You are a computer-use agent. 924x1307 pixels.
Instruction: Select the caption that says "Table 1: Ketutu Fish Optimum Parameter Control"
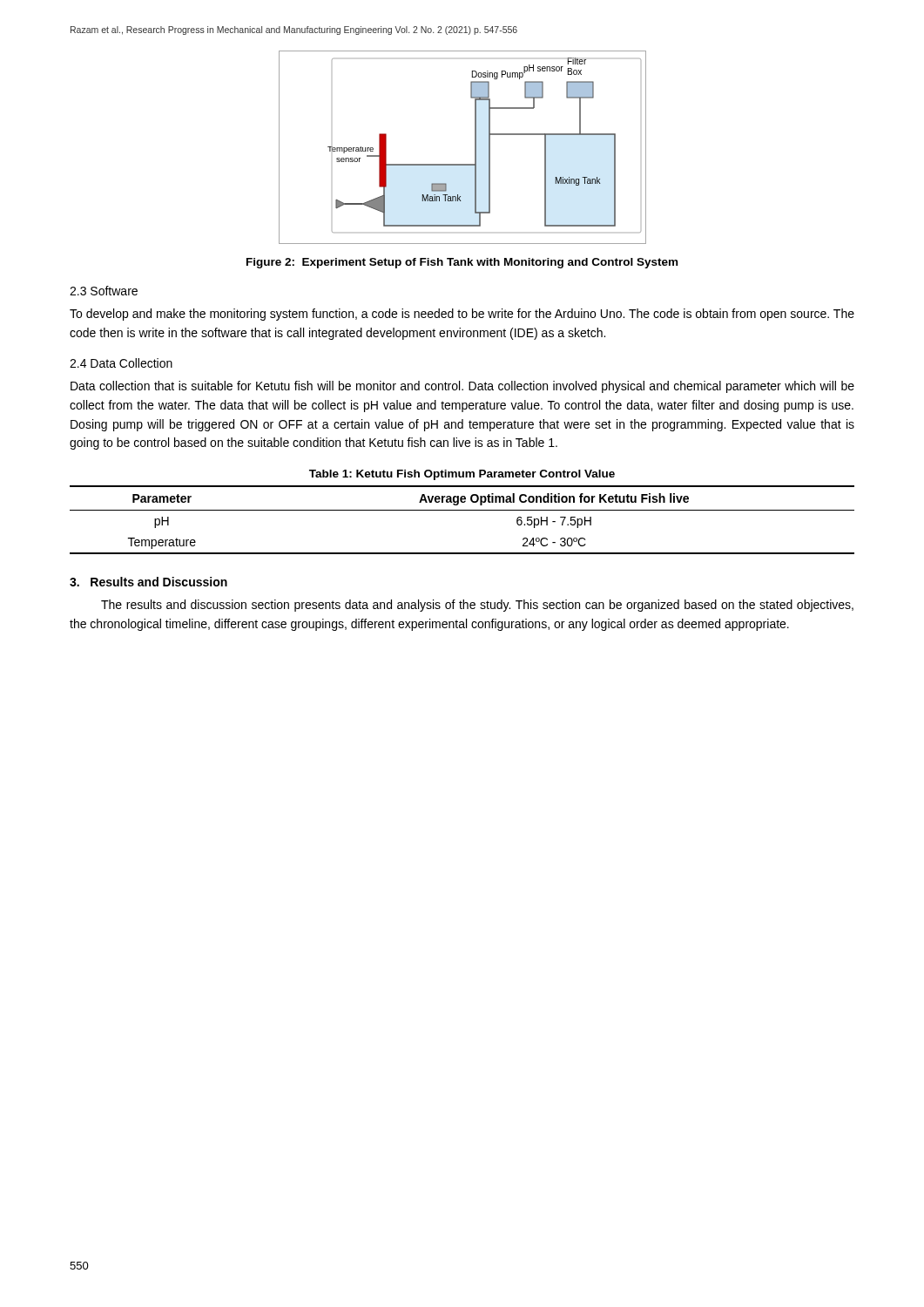click(x=462, y=474)
